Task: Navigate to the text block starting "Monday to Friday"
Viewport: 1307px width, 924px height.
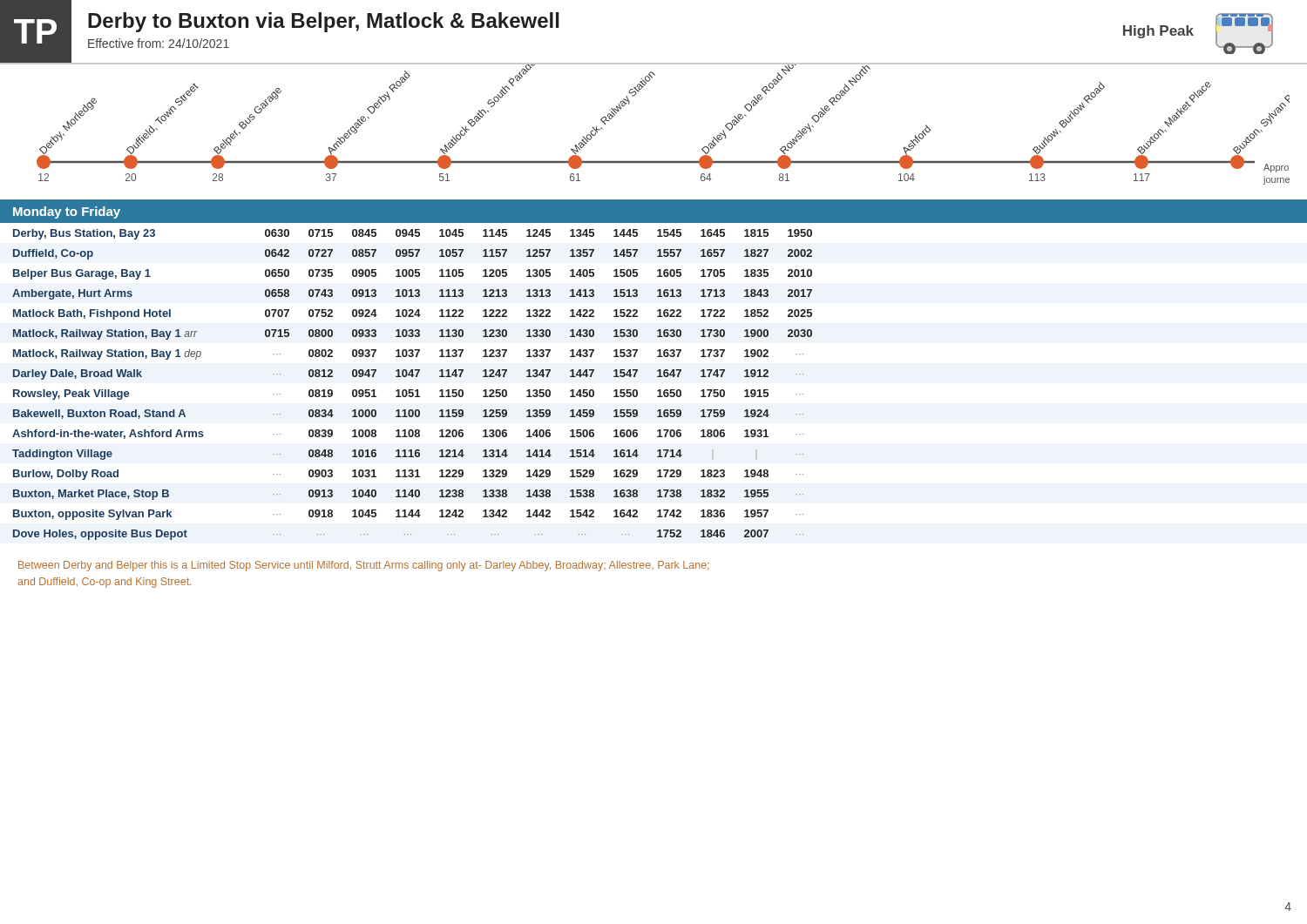Action: (66, 211)
